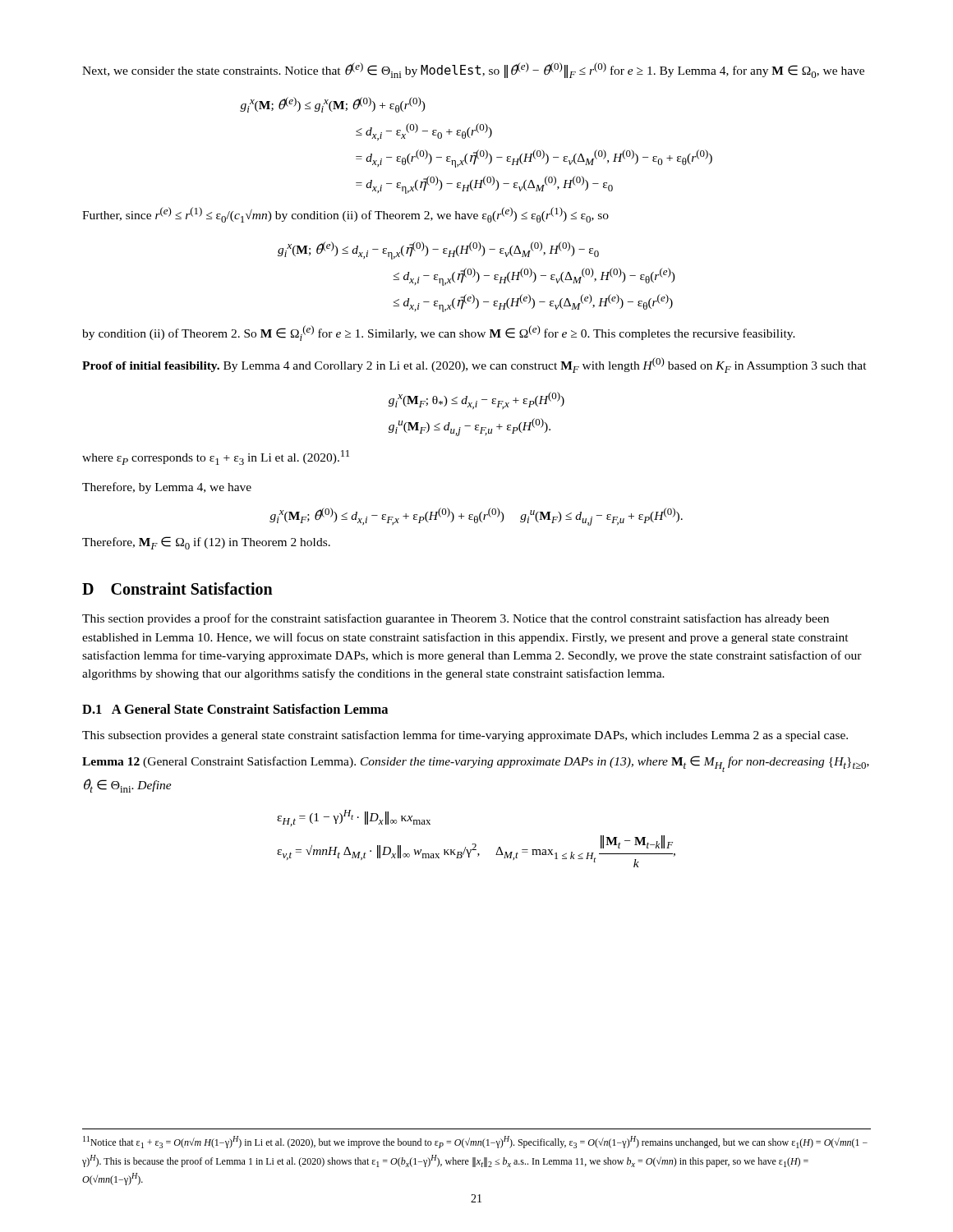Point to the region starting "gix(MF; θ̂(0)) ≤ dx,i"
953x1232 pixels.
tap(476, 516)
